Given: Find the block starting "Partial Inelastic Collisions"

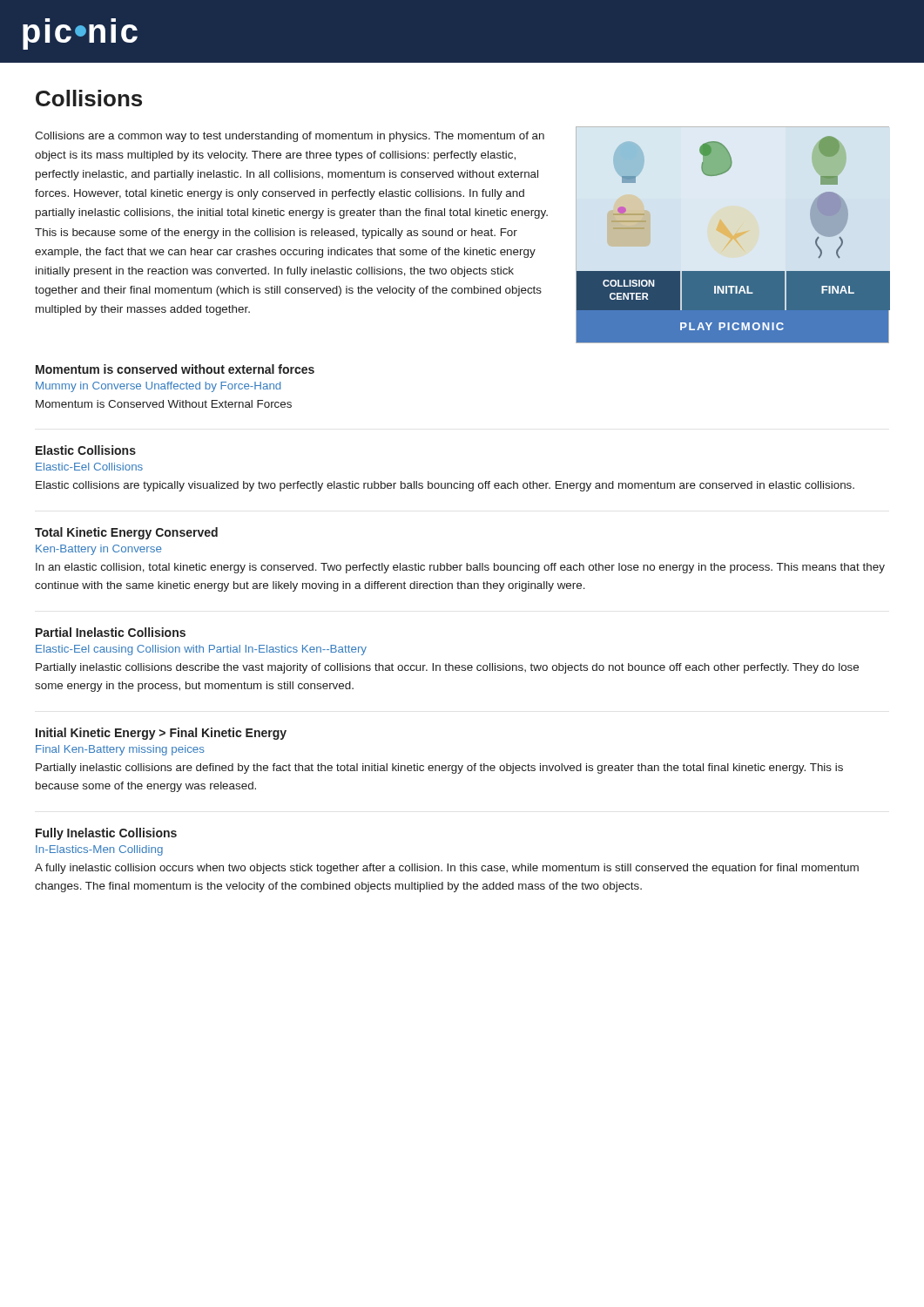Looking at the screenshot, I should (x=110, y=632).
